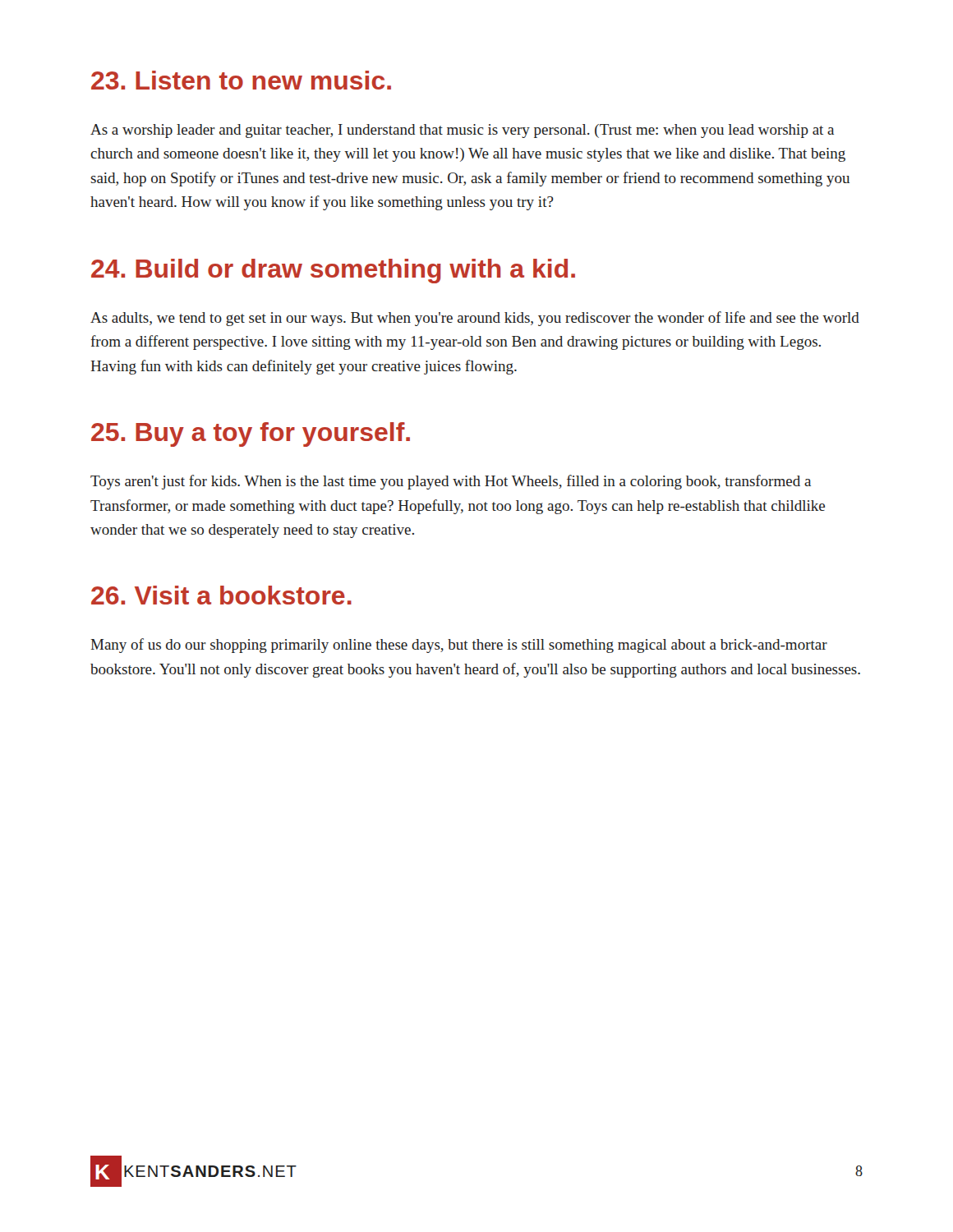This screenshot has width=953, height=1232.
Task: Point to the text block starting "Many of us do our shopping primarily online"
Action: tap(476, 657)
